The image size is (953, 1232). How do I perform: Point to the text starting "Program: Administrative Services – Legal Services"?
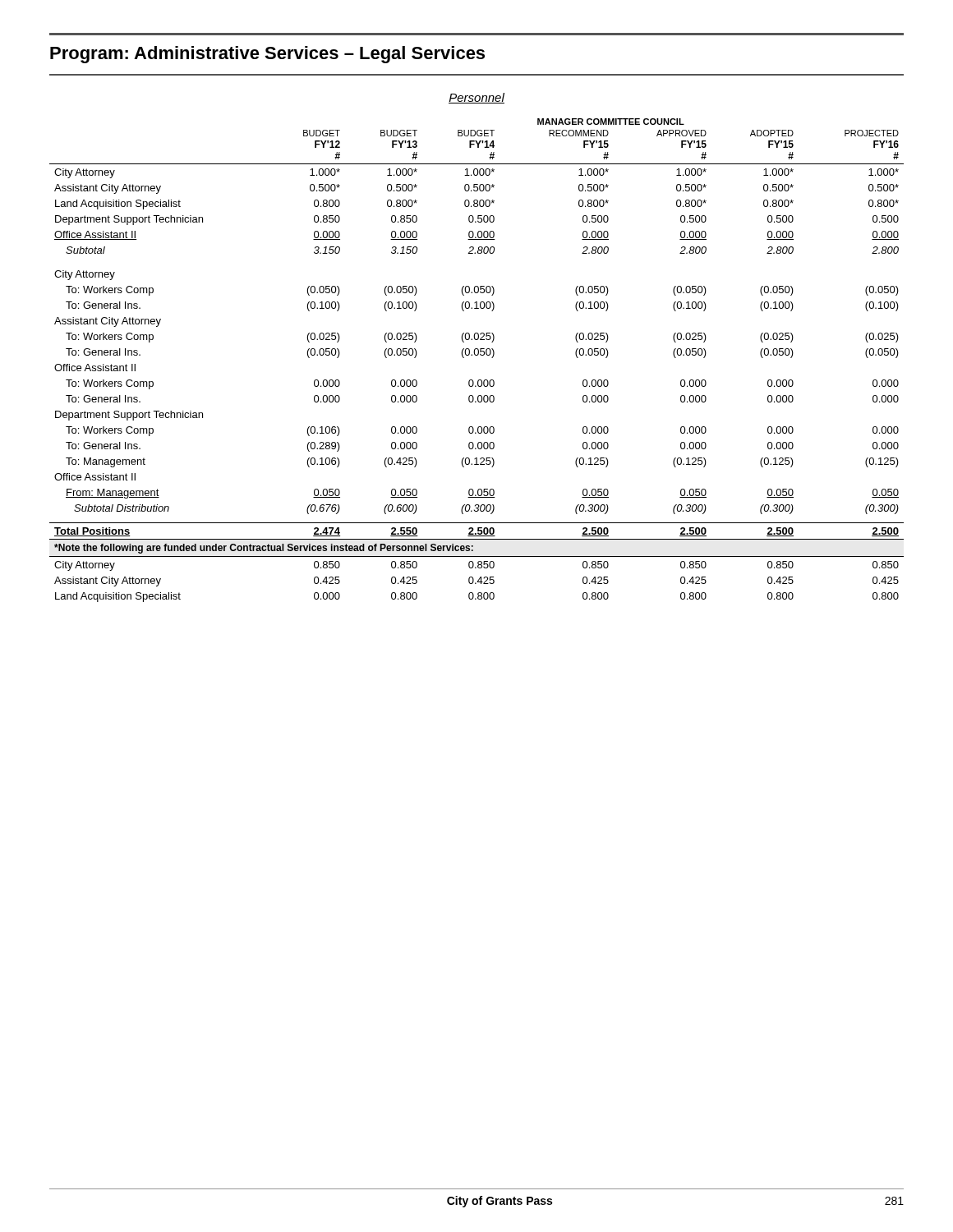(x=267, y=53)
